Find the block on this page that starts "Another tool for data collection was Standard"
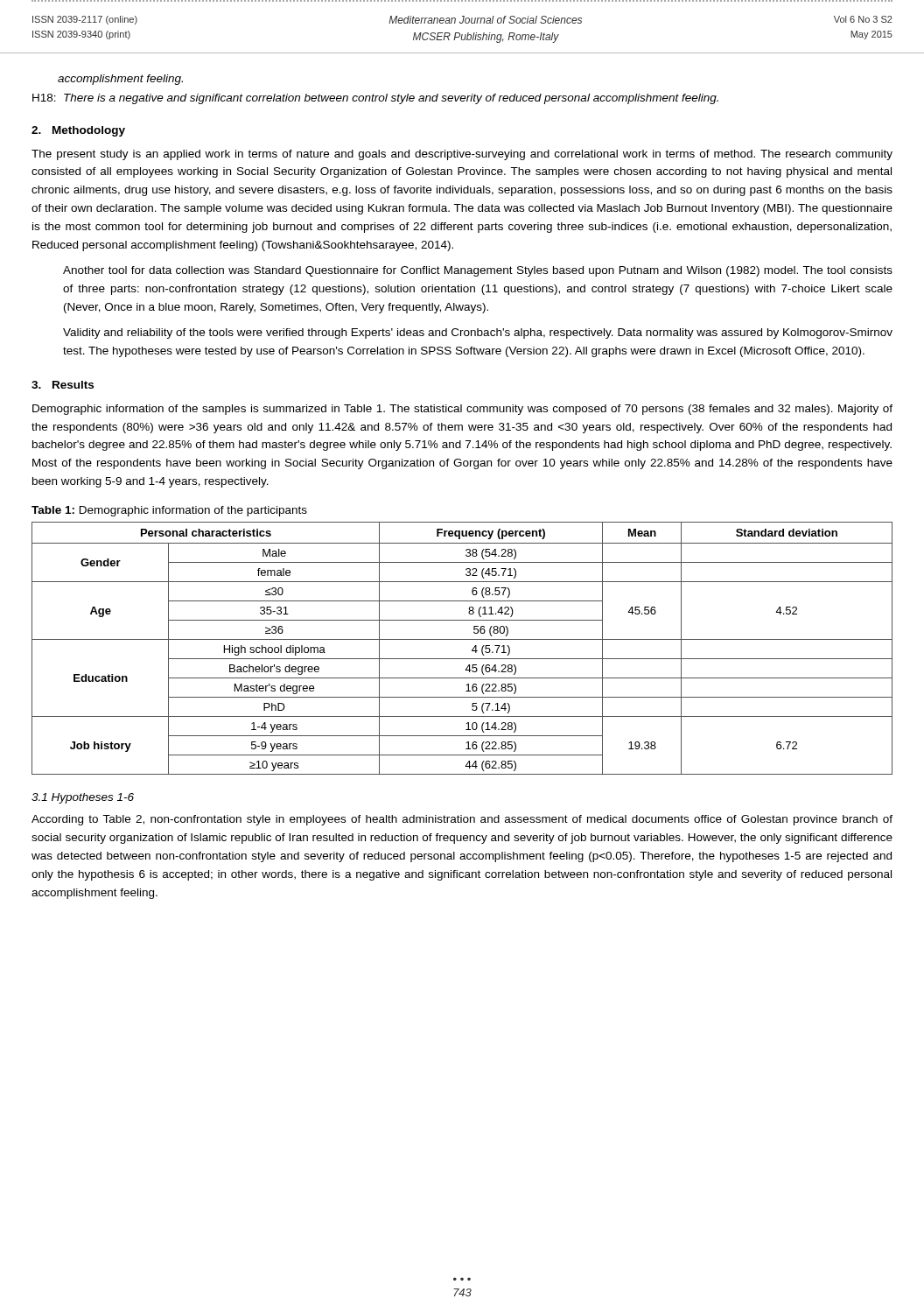The image size is (924, 1313). [478, 288]
